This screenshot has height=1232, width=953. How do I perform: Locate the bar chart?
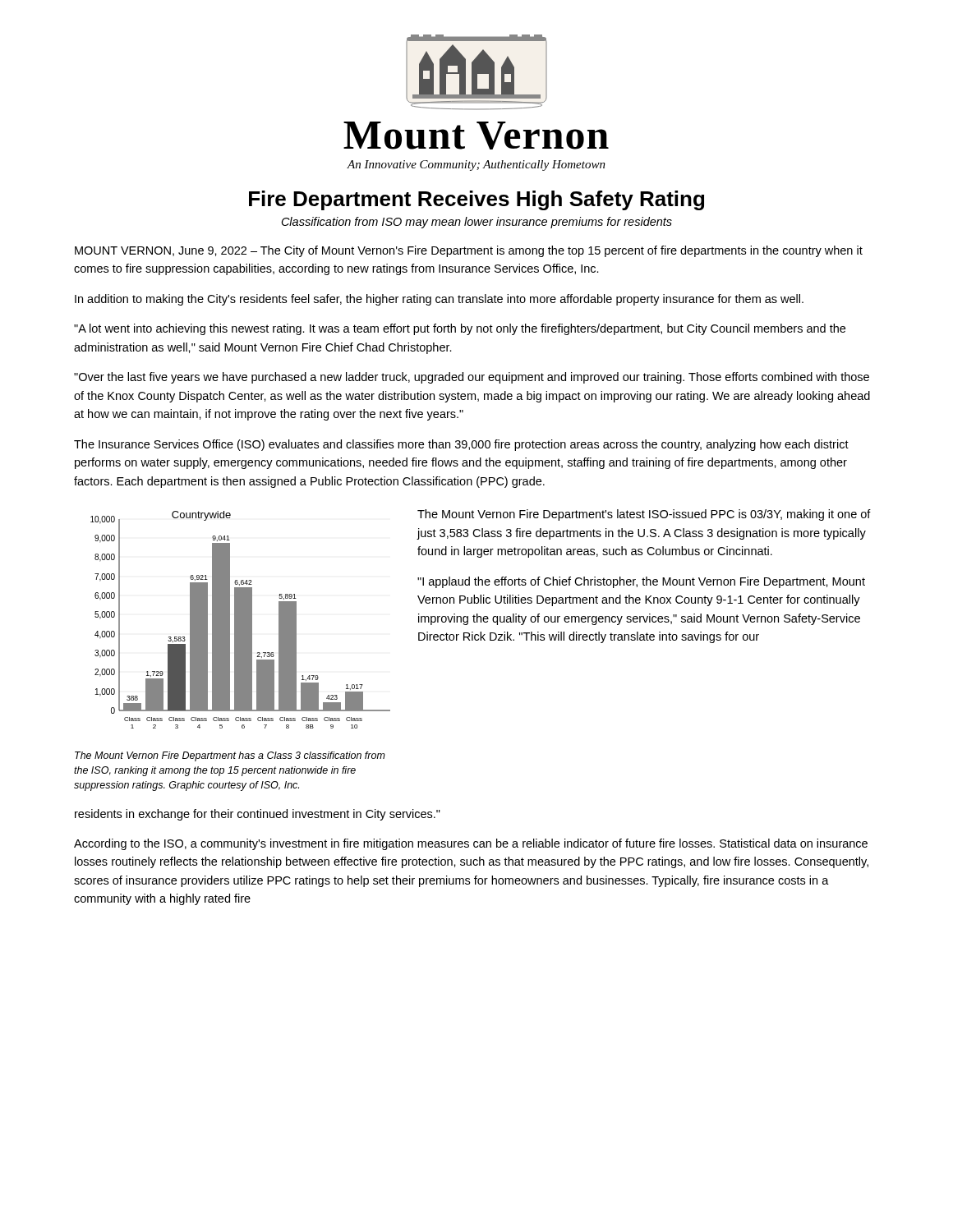click(234, 649)
